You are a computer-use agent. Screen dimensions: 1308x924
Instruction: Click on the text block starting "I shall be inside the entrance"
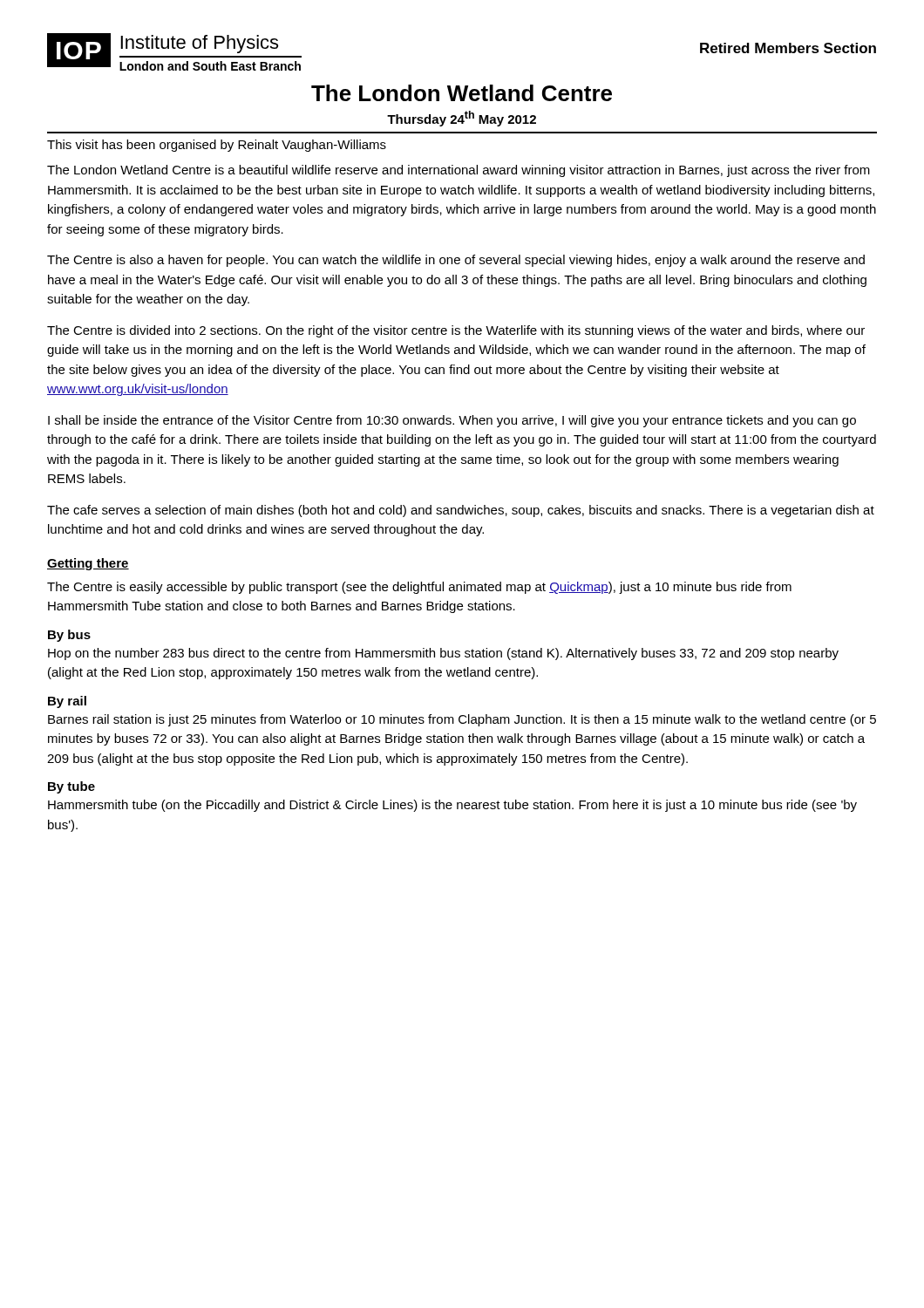(462, 449)
